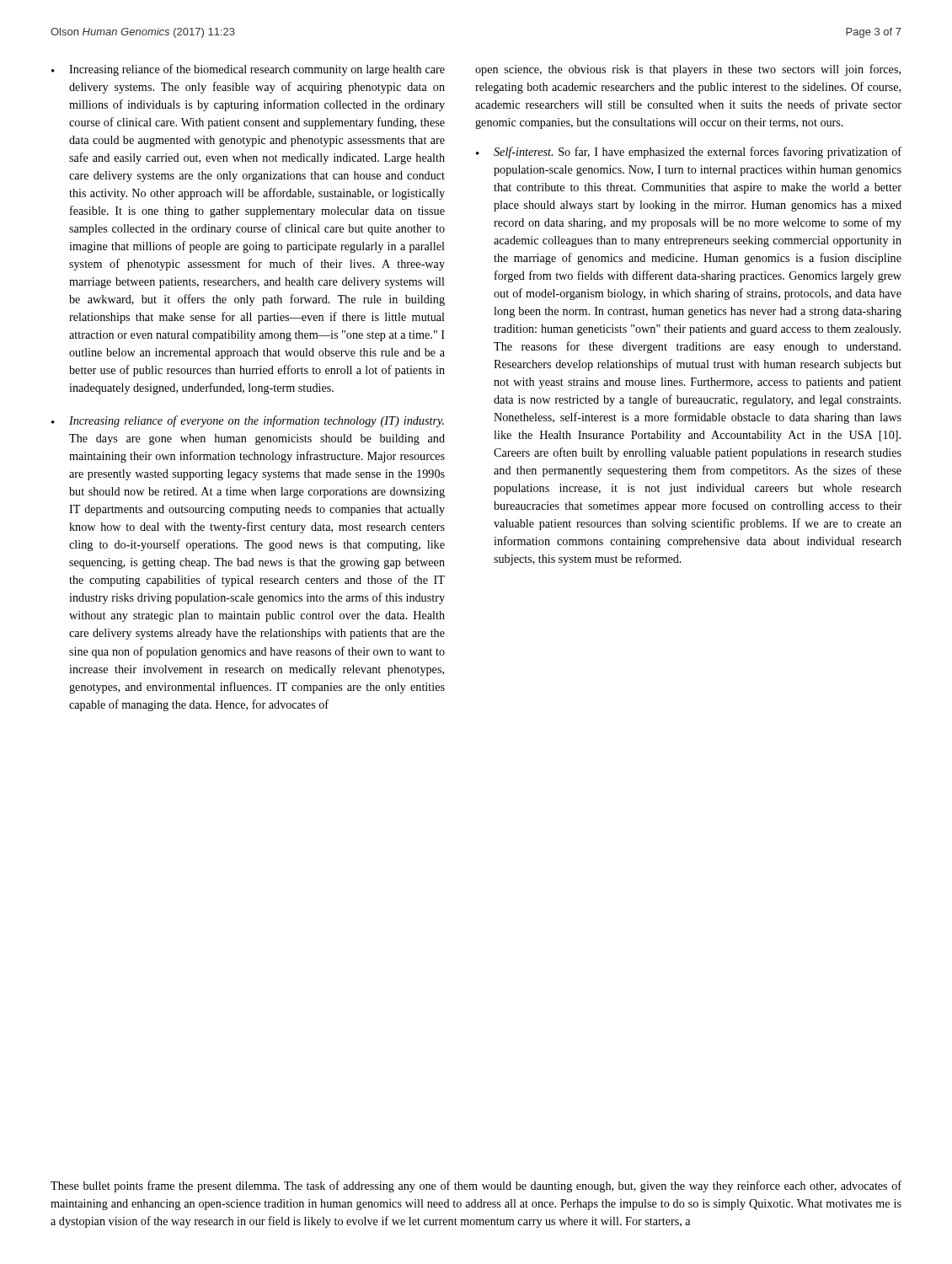
Task: Find the block on this page that starts "• Self-interest. So far, I have"
Action: point(688,356)
